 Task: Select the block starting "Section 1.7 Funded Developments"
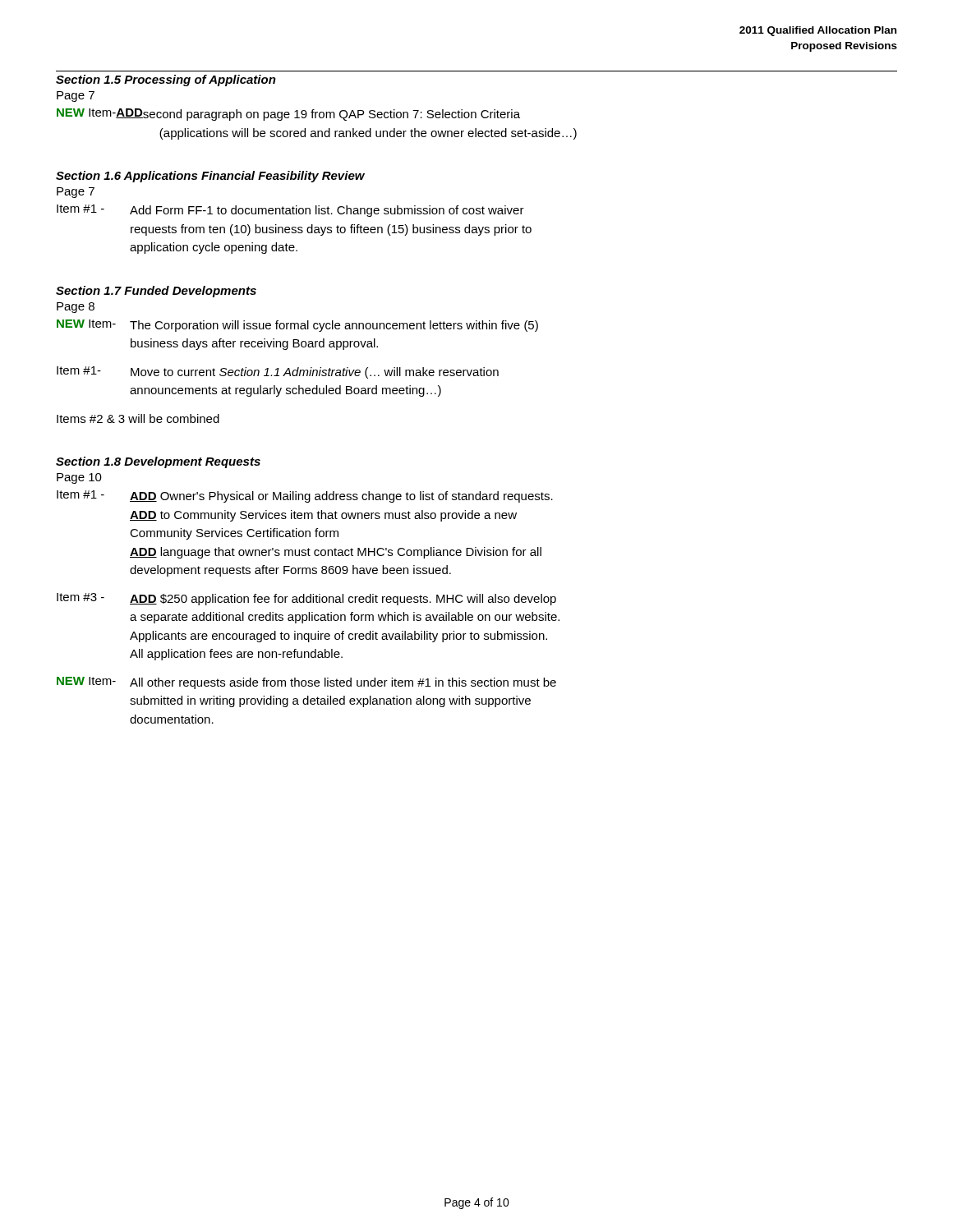click(x=156, y=290)
